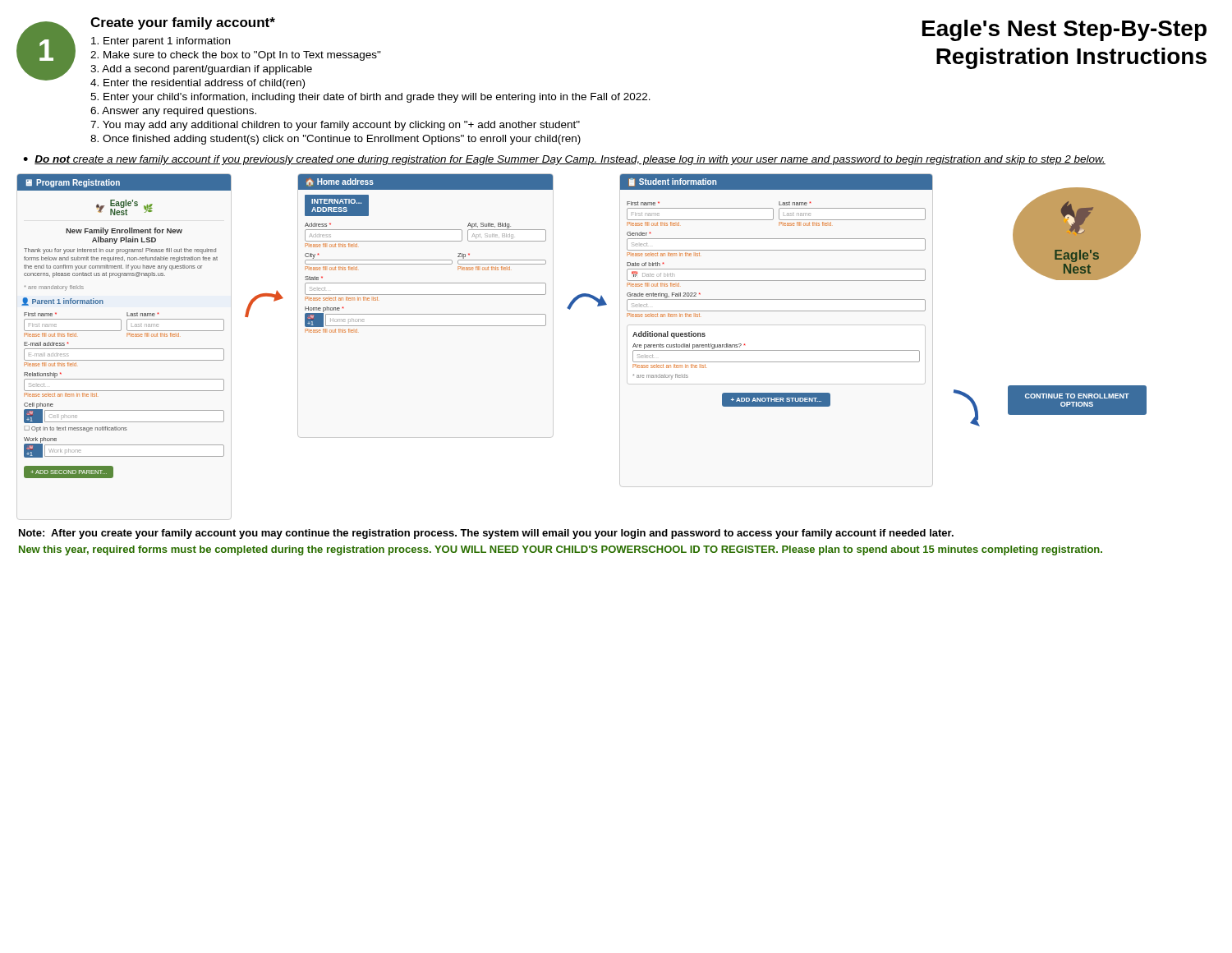Screen dimensions: 953x1232
Task: Find the passage starting "Eagle's Nest Step-By-StepRegistration Instructions"
Action: (x=1064, y=42)
